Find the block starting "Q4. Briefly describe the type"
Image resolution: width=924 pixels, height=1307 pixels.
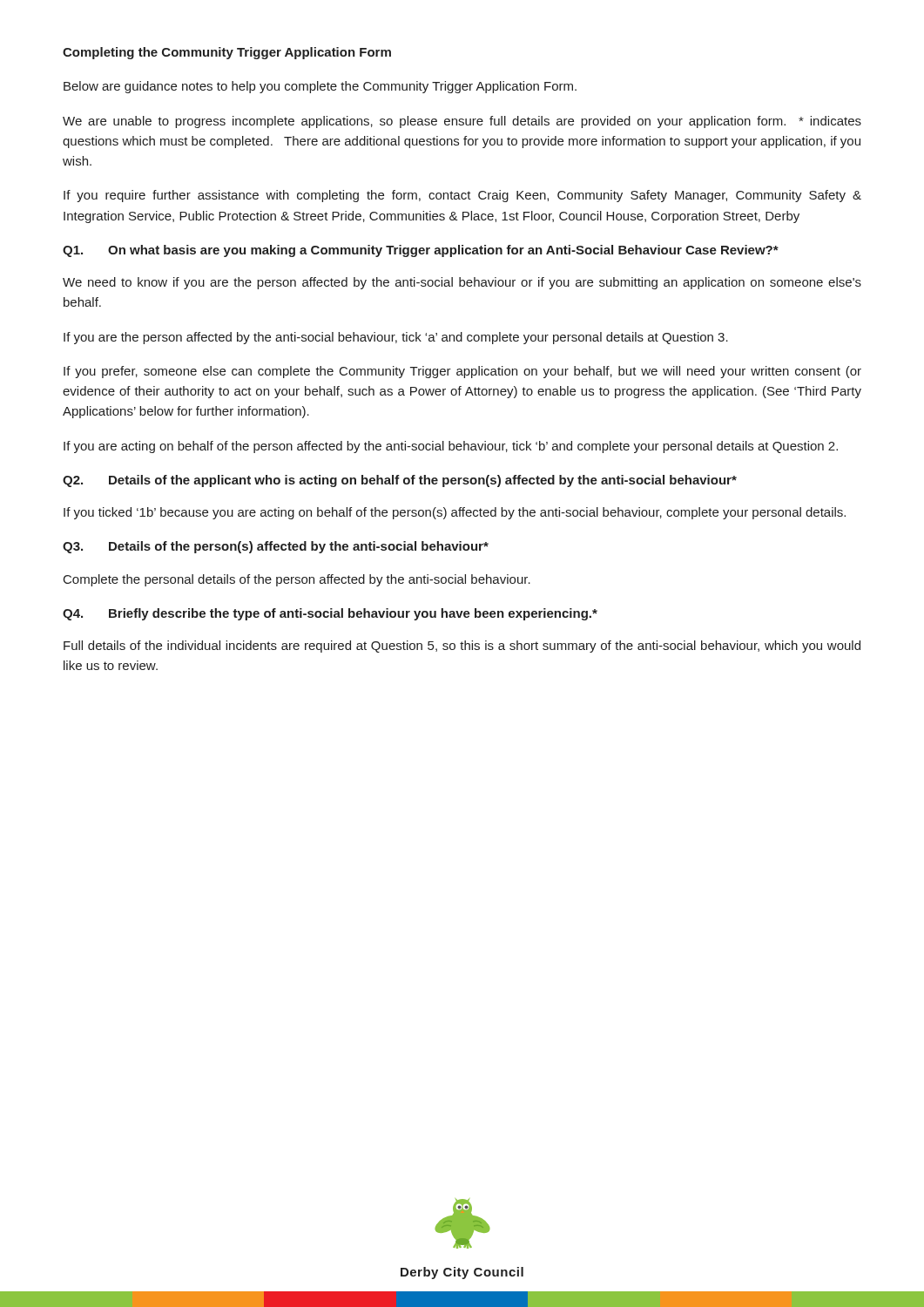point(462,613)
